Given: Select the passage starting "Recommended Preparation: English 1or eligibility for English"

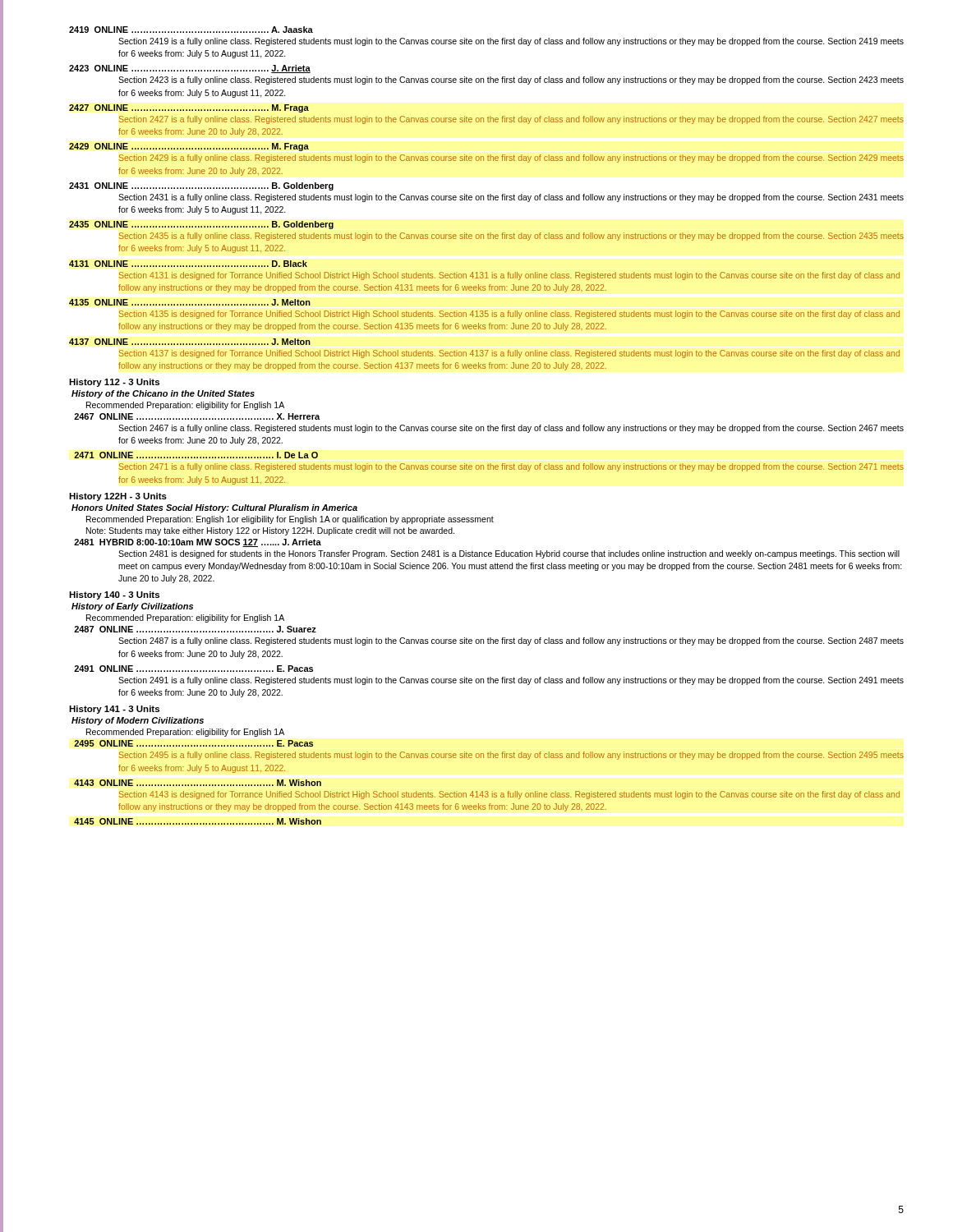Looking at the screenshot, I should click(x=289, y=519).
